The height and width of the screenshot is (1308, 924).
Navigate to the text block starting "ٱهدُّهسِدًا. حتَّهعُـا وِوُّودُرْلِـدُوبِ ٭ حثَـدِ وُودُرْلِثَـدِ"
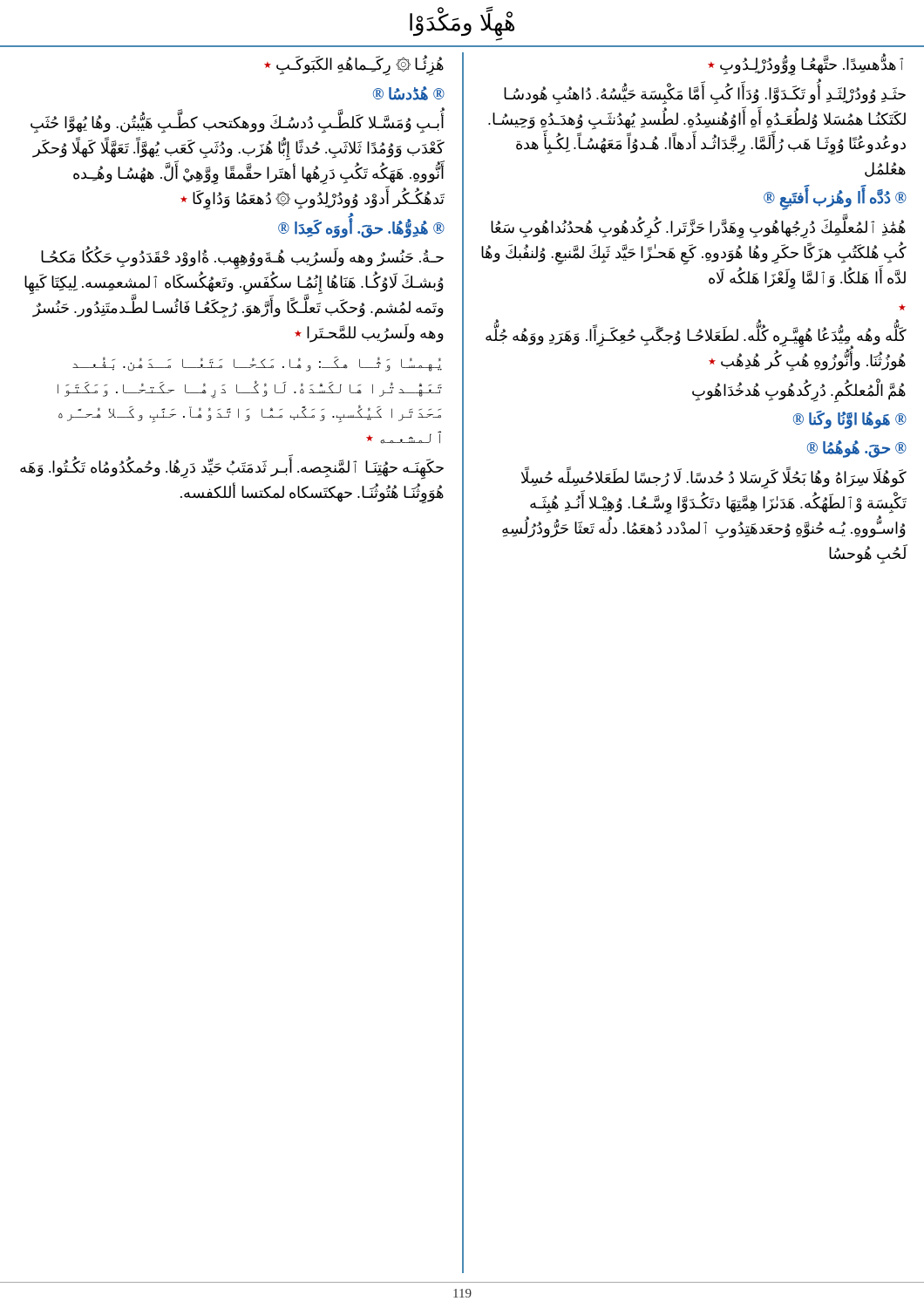pyautogui.click(x=805, y=65)
